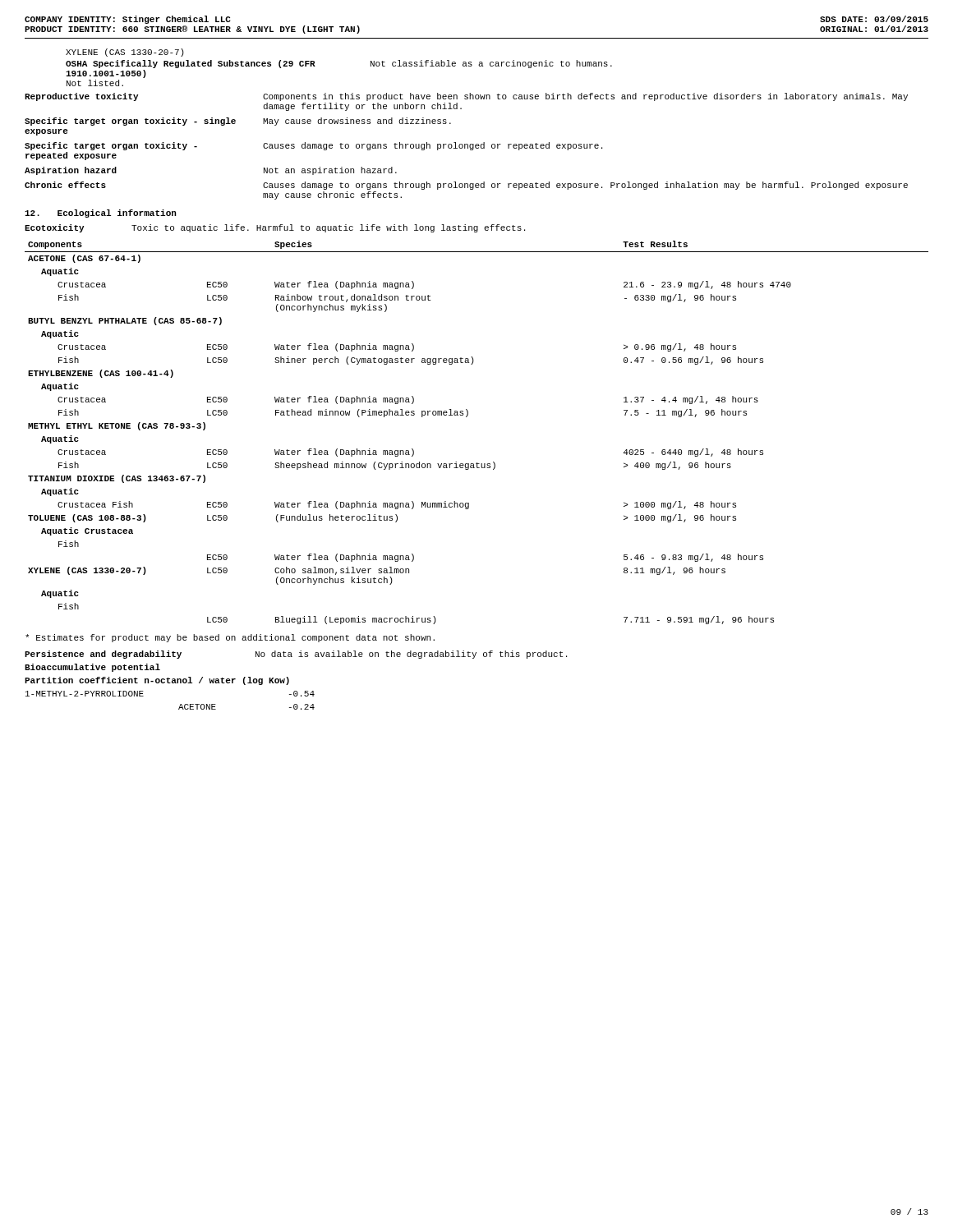Point to the text block starting "Specific target organ toxicity - singleexposure May cause"
This screenshot has height=1232, width=953.
pyautogui.click(x=238, y=122)
